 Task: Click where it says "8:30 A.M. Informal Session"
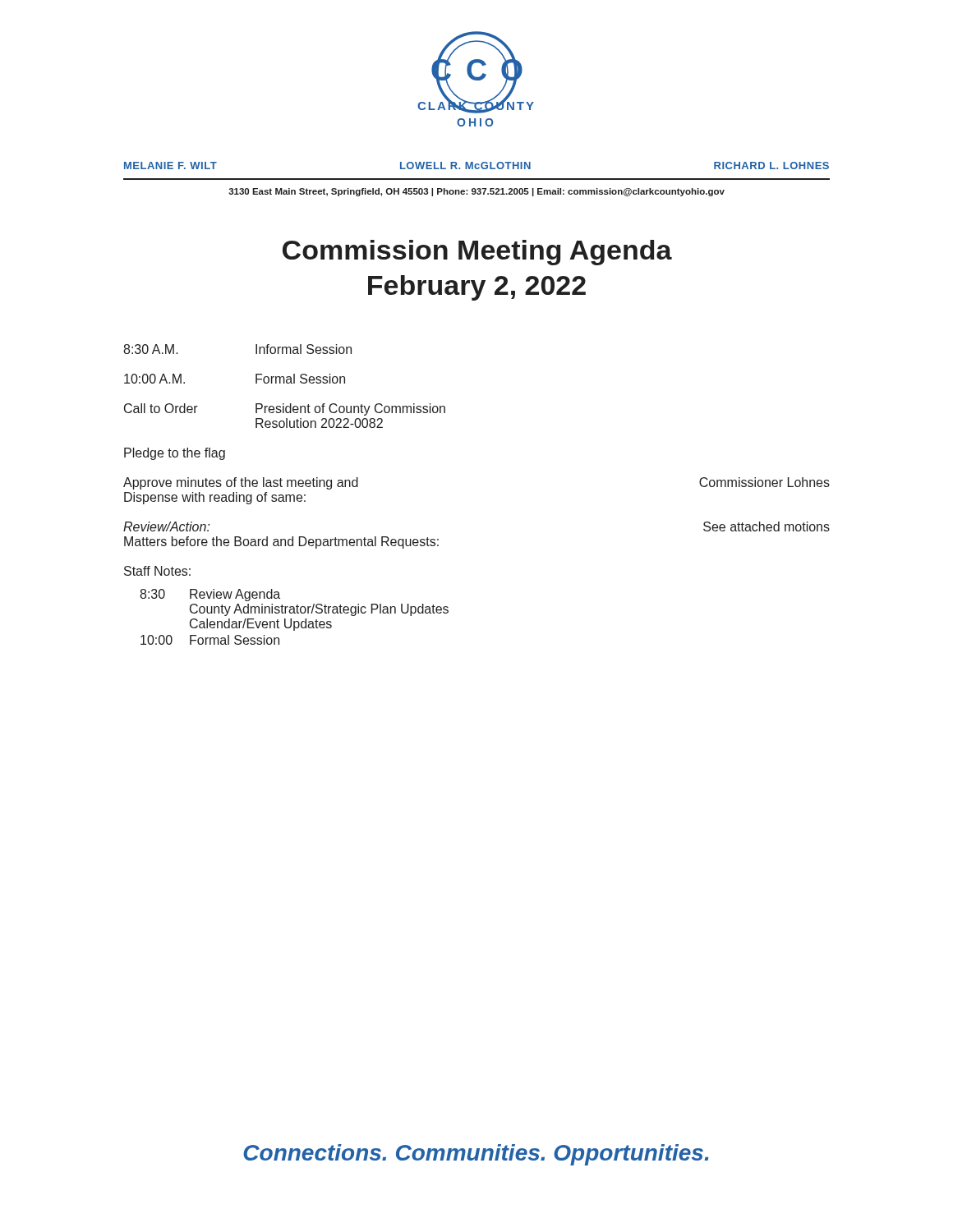[143, 349]
